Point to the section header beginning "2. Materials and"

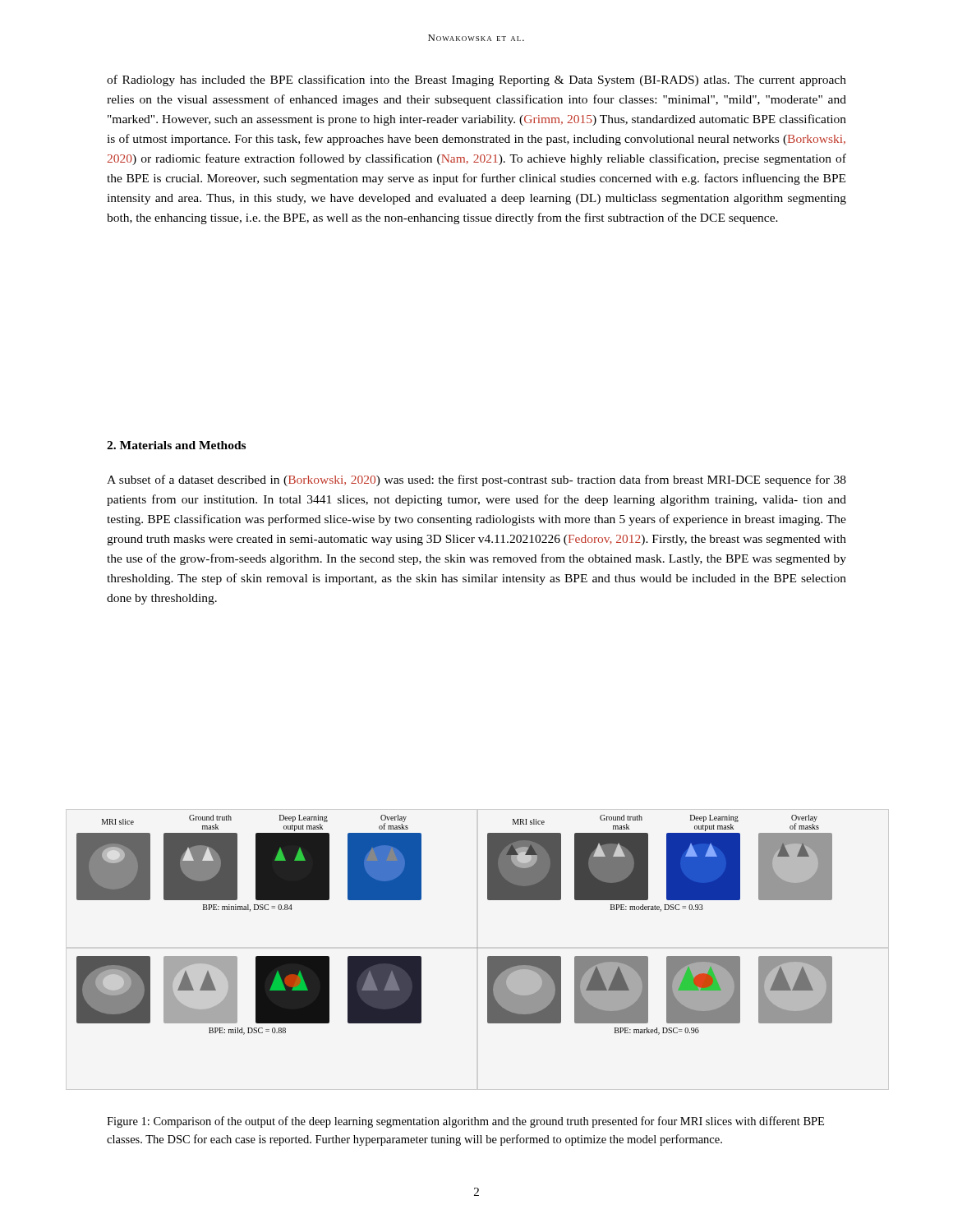[176, 445]
